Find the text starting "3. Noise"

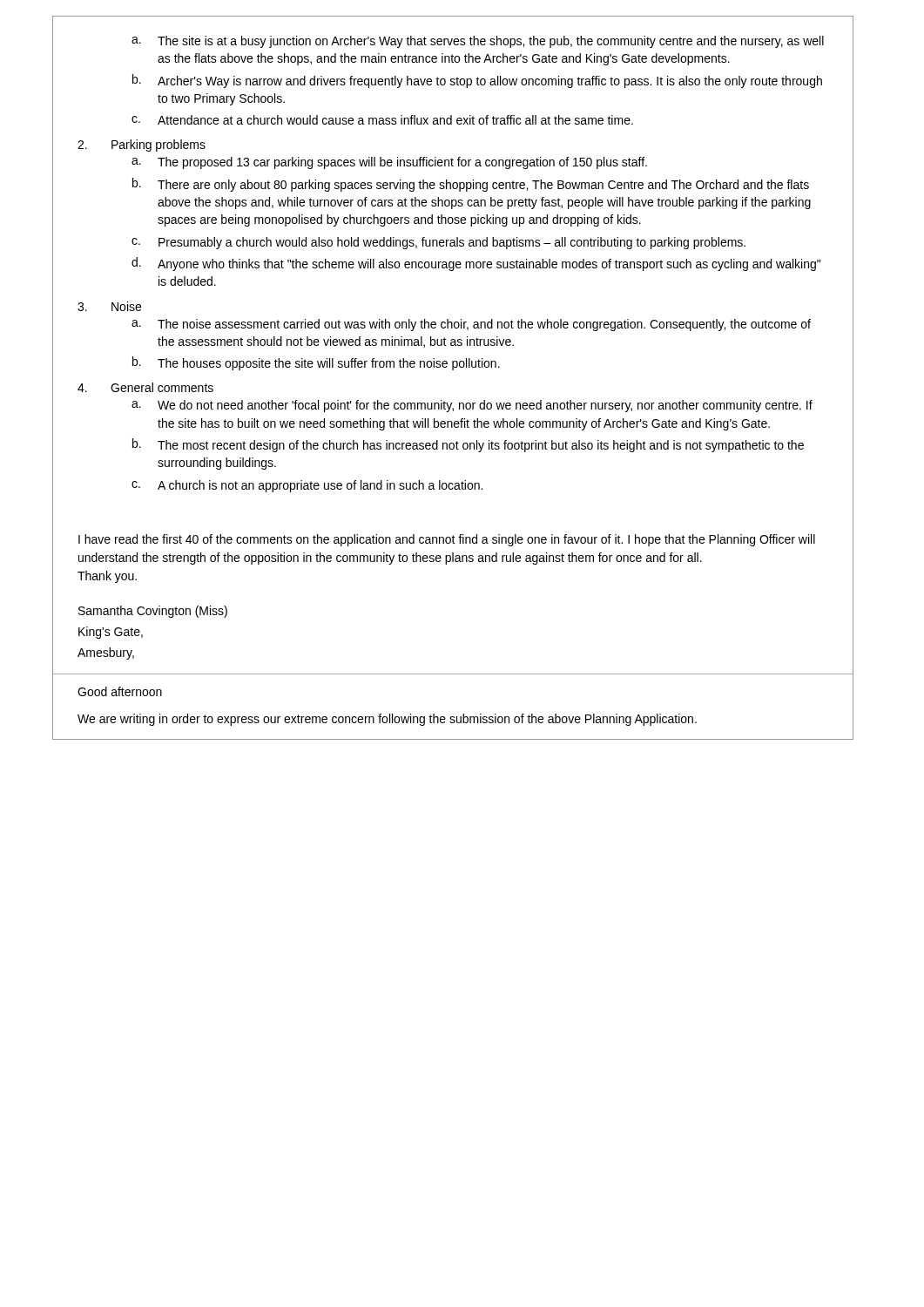click(x=110, y=306)
